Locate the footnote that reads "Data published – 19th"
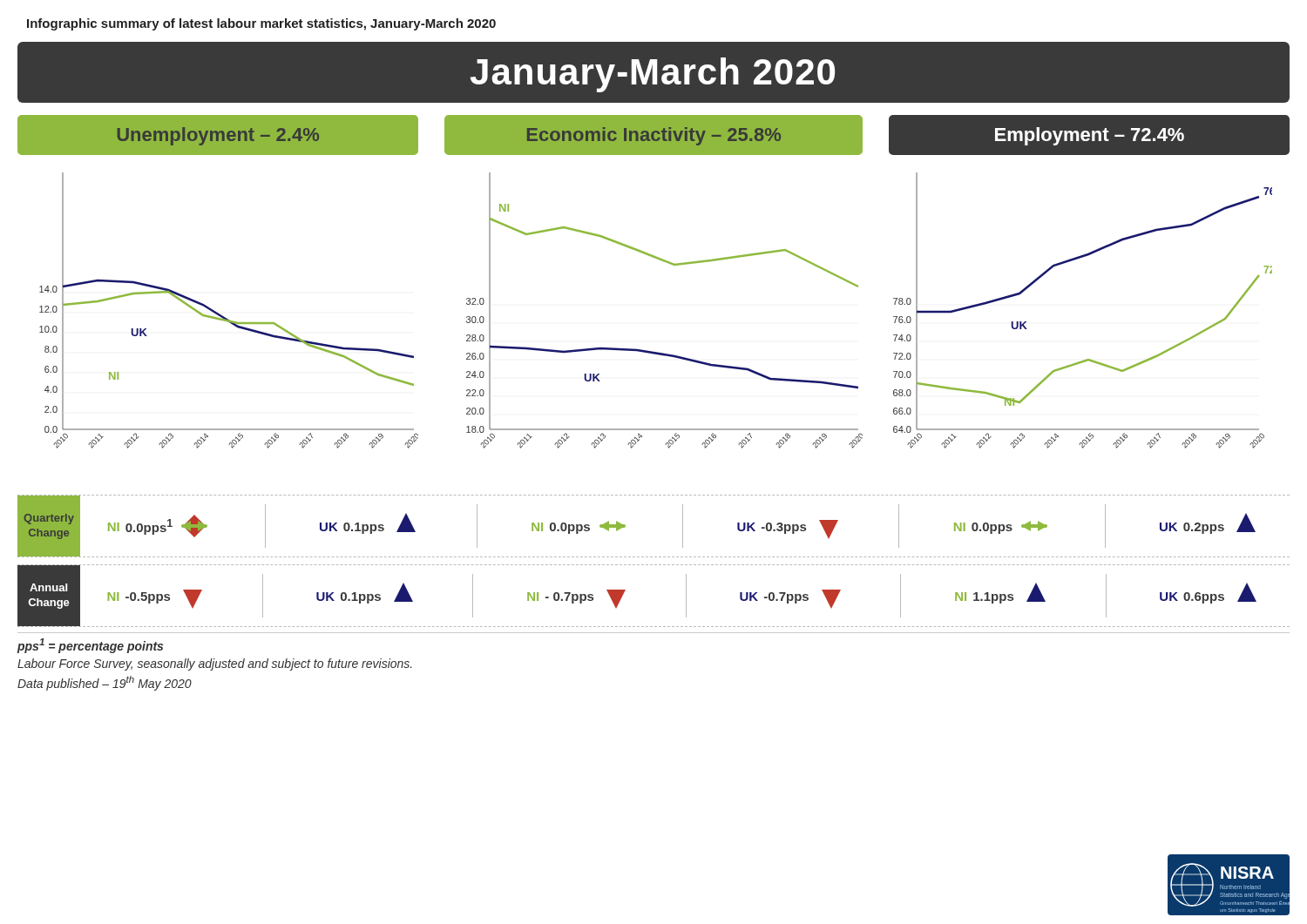Screen dimensions: 924x1307 (x=104, y=682)
